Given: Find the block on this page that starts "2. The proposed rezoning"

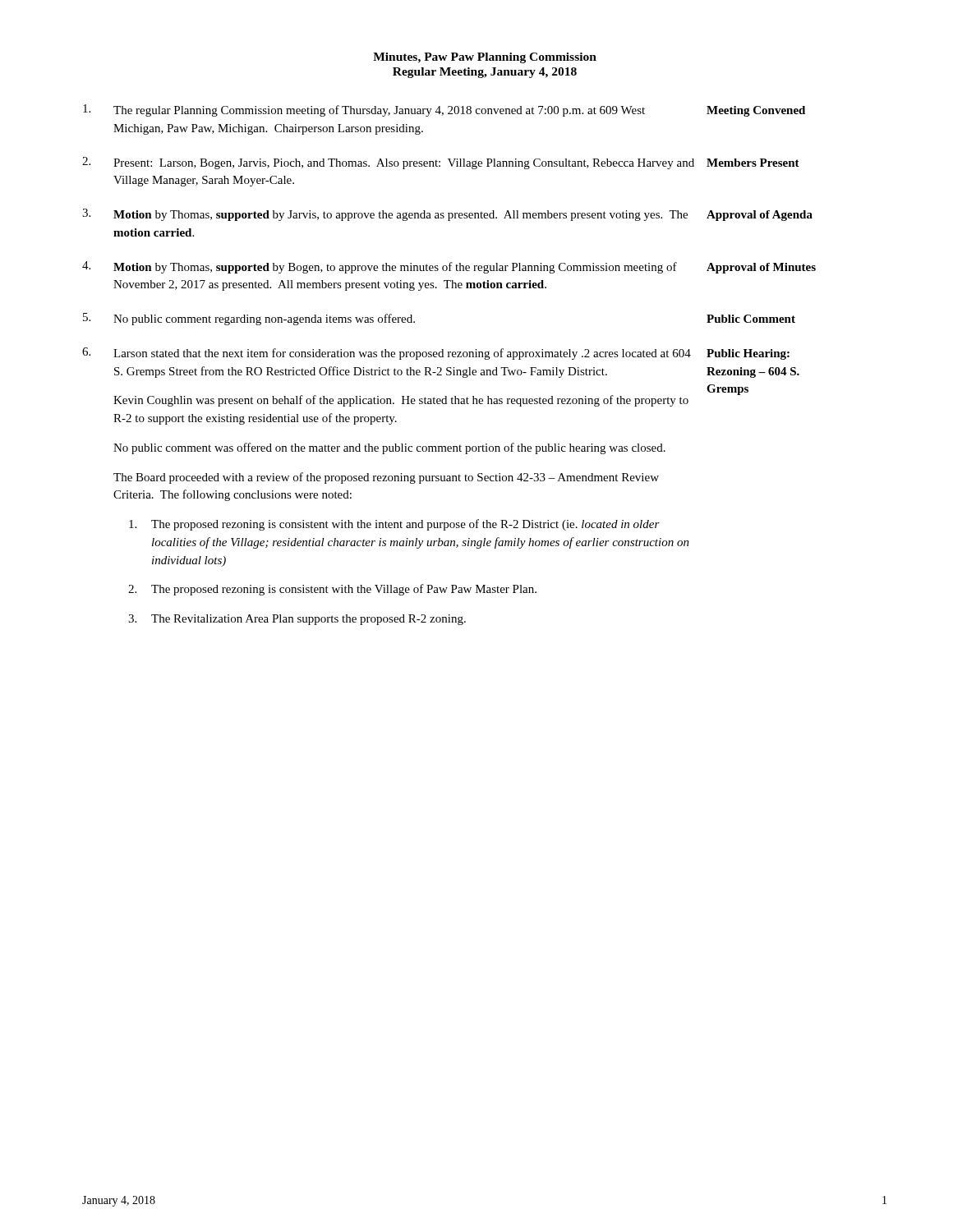Looking at the screenshot, I should click(413, 590).
